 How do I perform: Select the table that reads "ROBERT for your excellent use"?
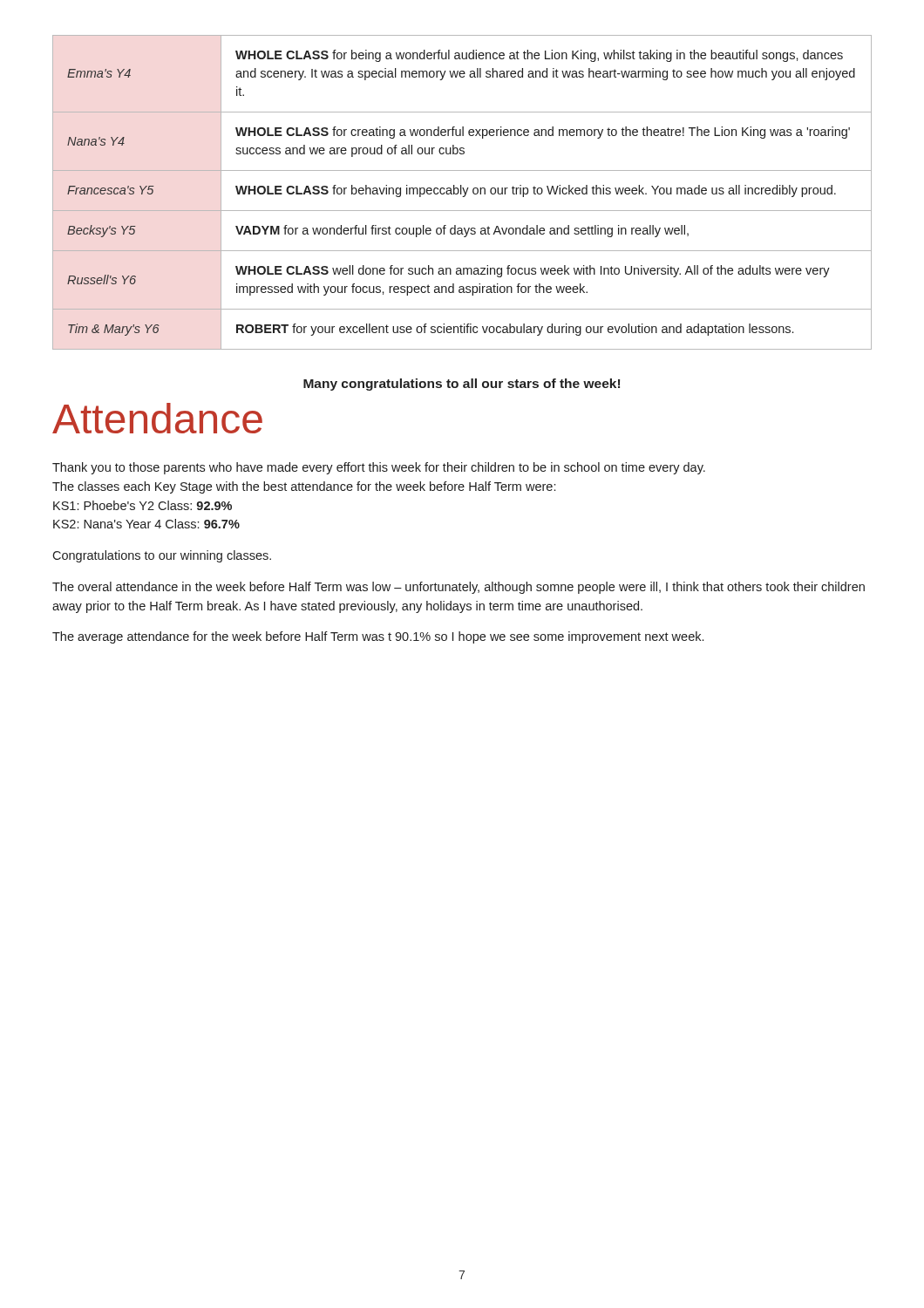click(462, 192)
